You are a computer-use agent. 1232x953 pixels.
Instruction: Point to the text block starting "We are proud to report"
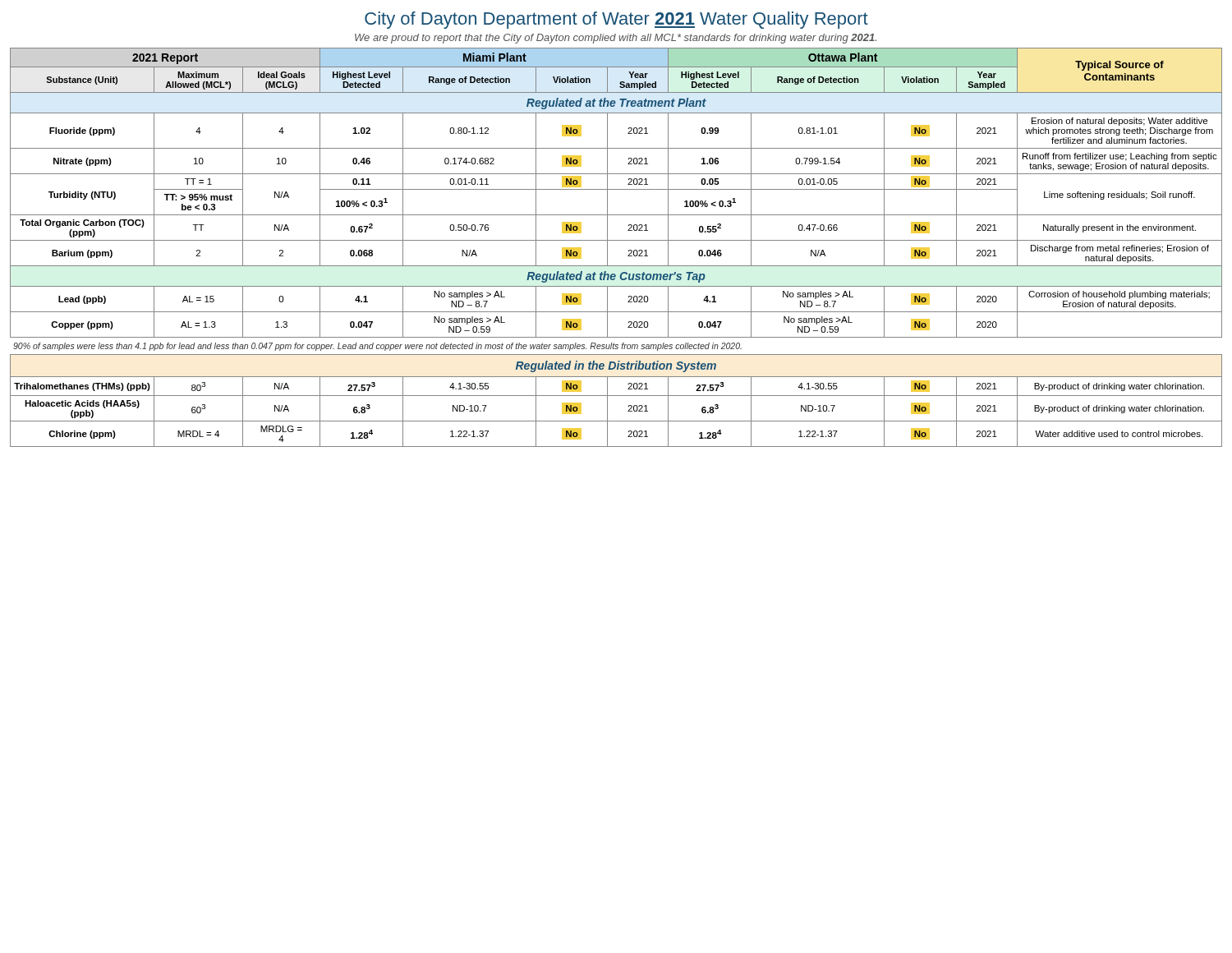[x=616, y=37]
